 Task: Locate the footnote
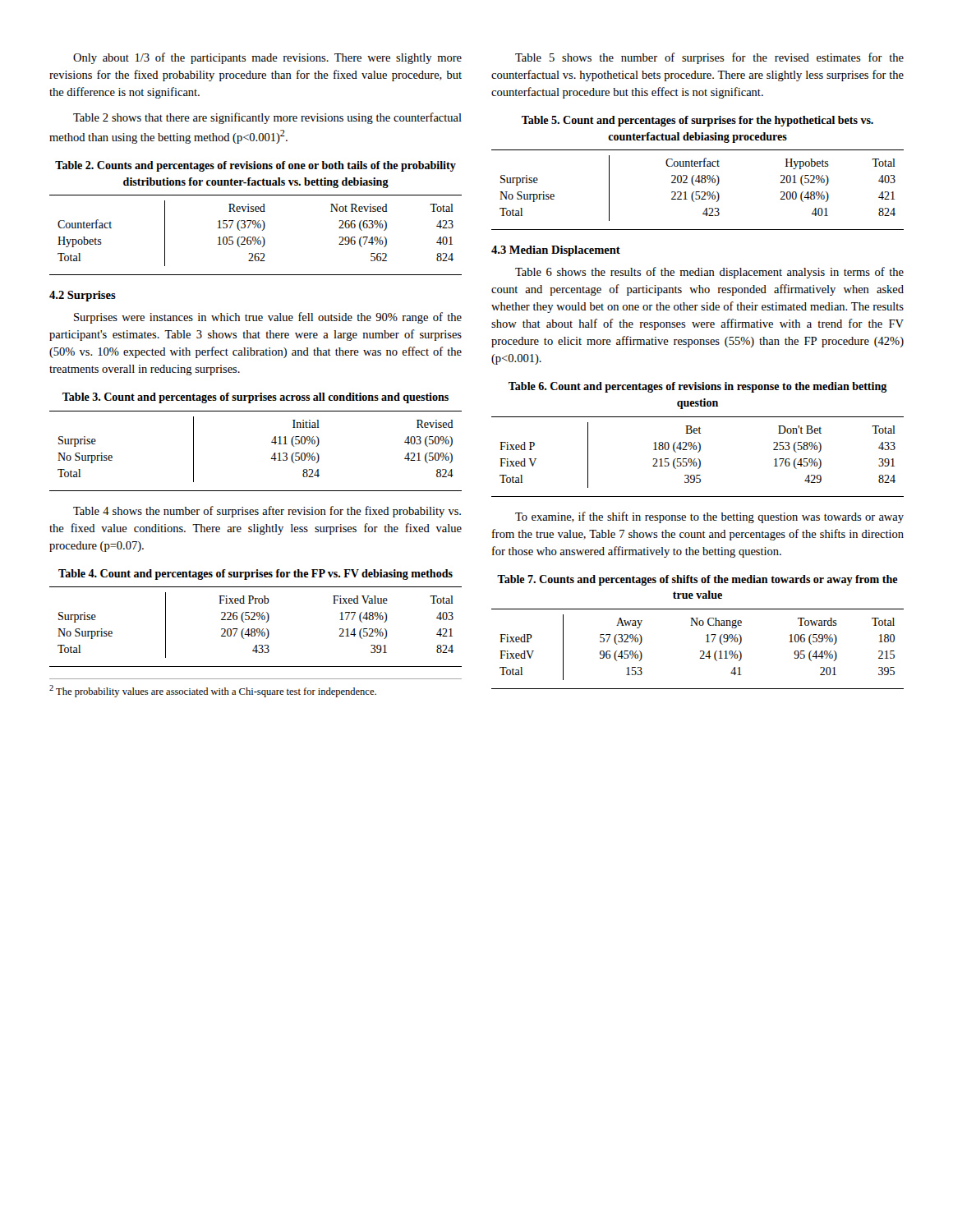click(x=213, y=691)
